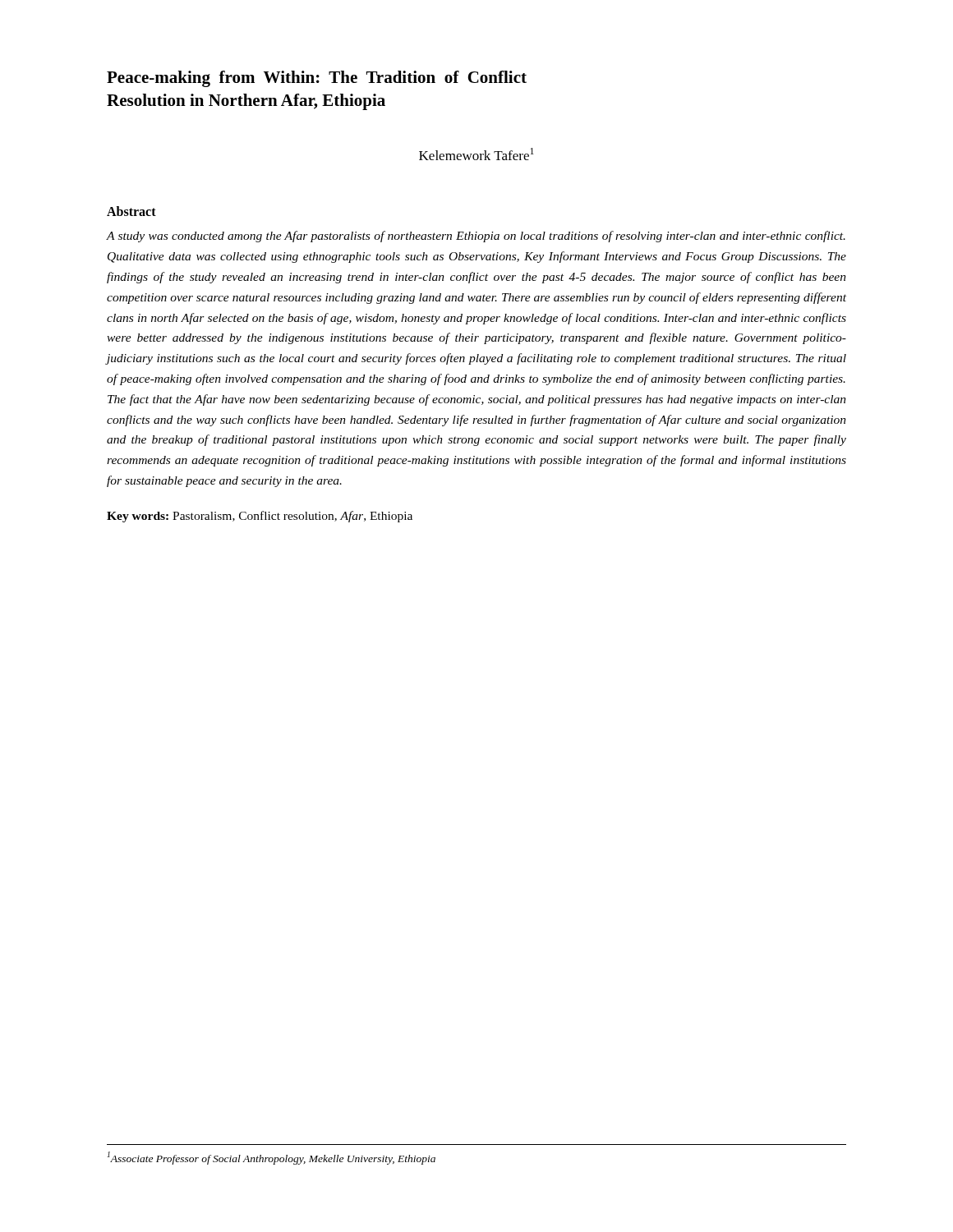Locate the block of text that opens with "1Associate Professor of Social"

pyautogui.click(x=271, y=1157)
